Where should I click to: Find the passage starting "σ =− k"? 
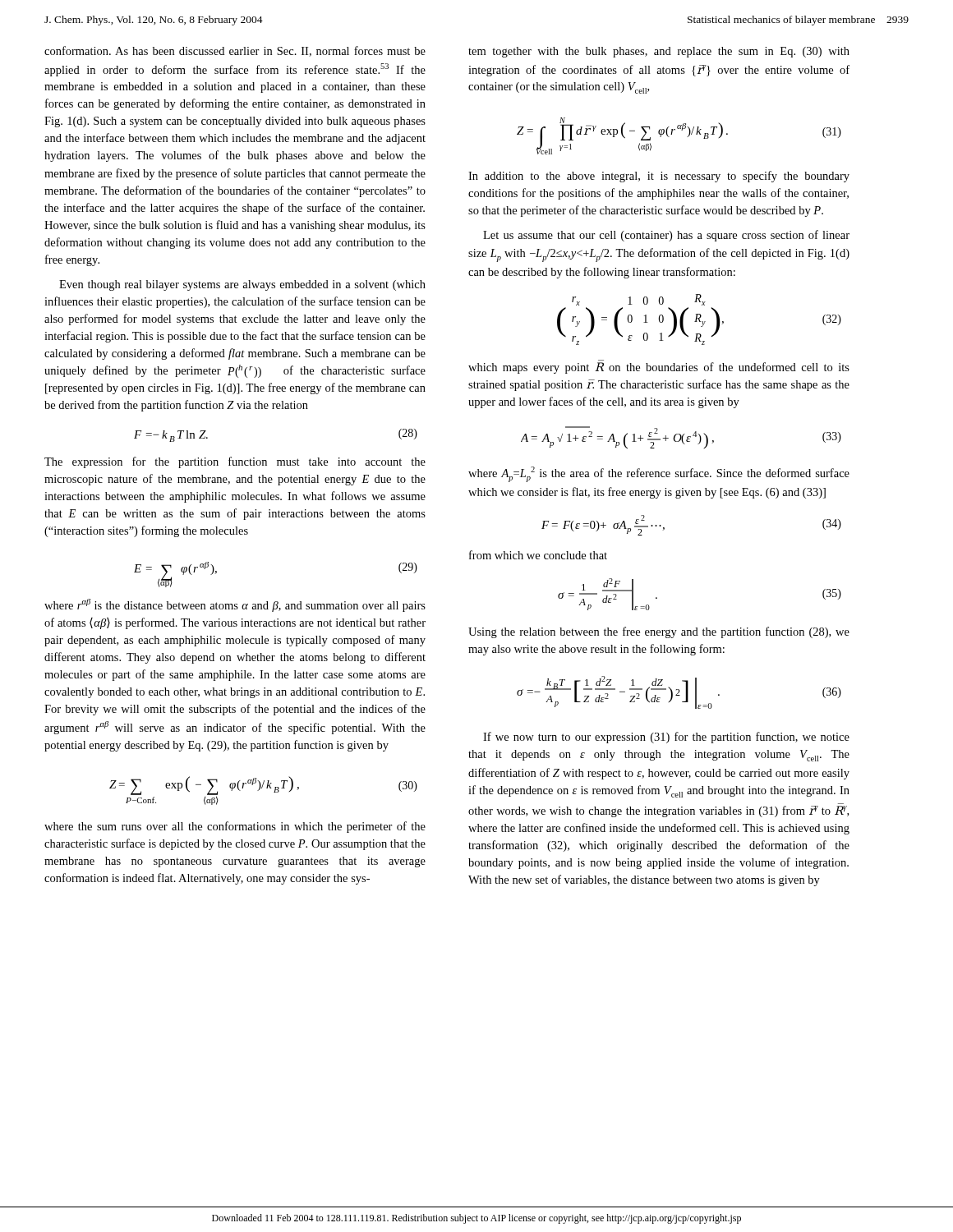pos(659,692)
